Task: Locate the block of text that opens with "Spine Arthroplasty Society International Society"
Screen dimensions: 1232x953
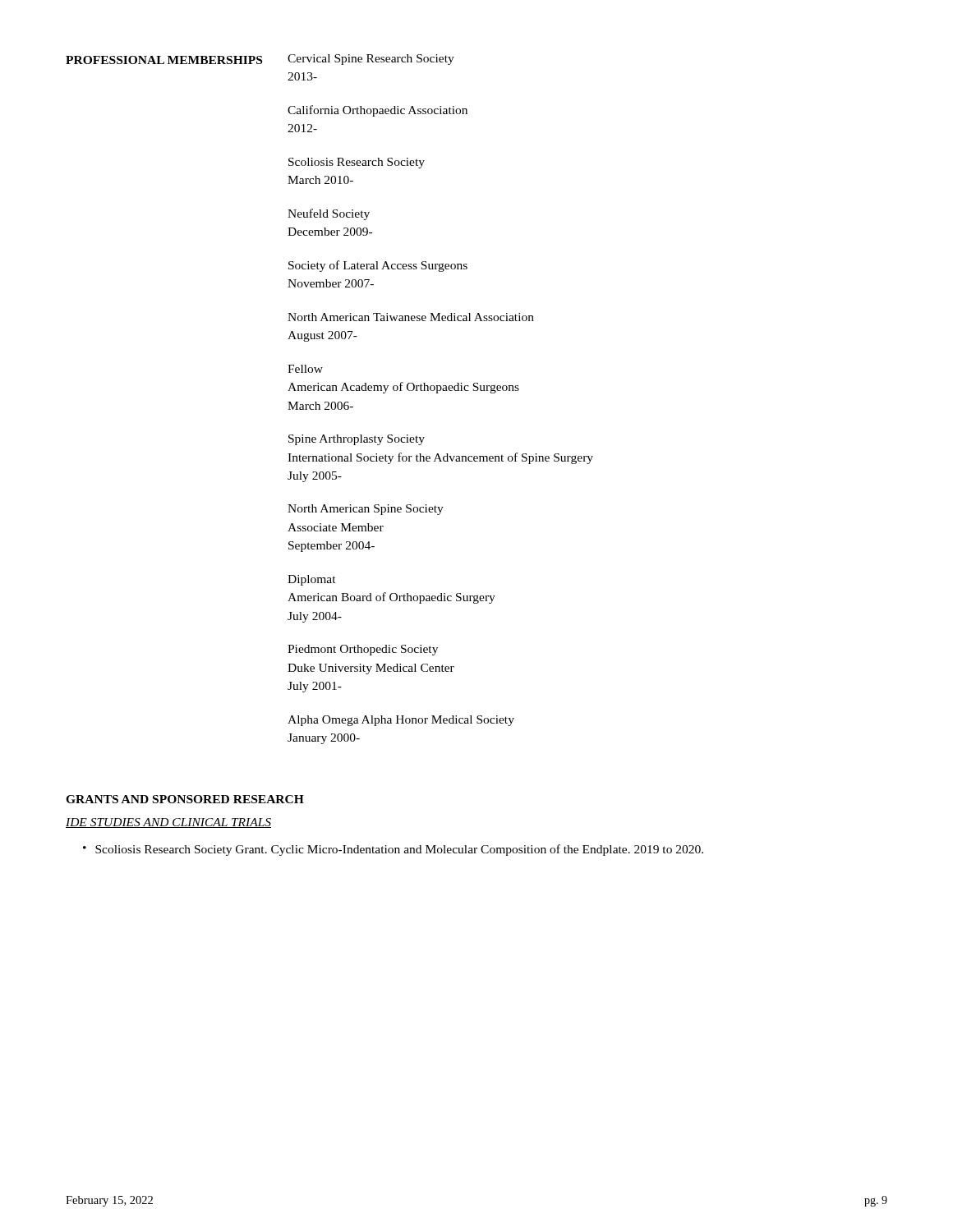Action: click(x=587, y=457)
